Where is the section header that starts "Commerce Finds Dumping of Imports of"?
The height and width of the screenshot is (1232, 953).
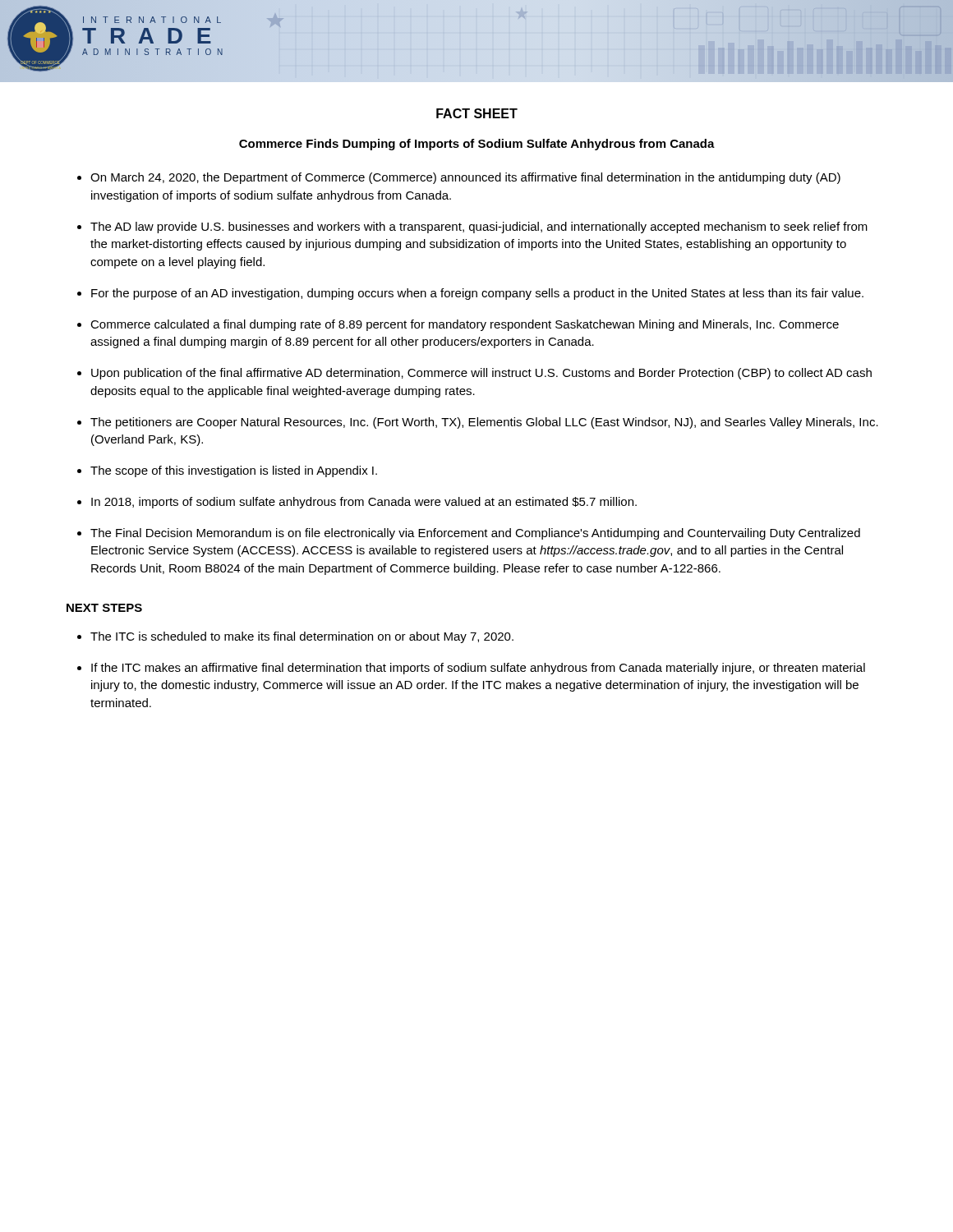point(476,143)
